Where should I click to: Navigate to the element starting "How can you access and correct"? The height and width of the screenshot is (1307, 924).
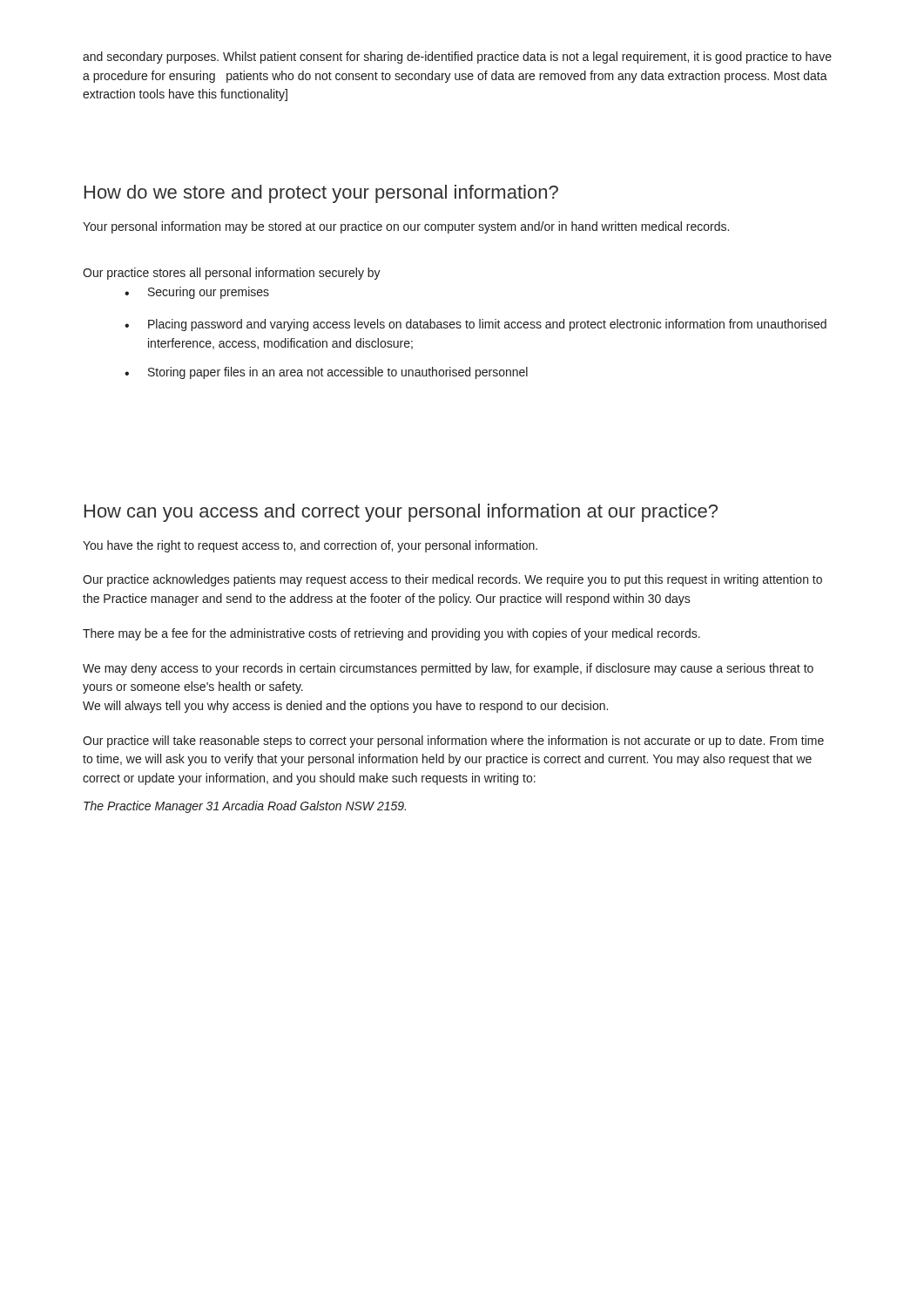(401, 511)
